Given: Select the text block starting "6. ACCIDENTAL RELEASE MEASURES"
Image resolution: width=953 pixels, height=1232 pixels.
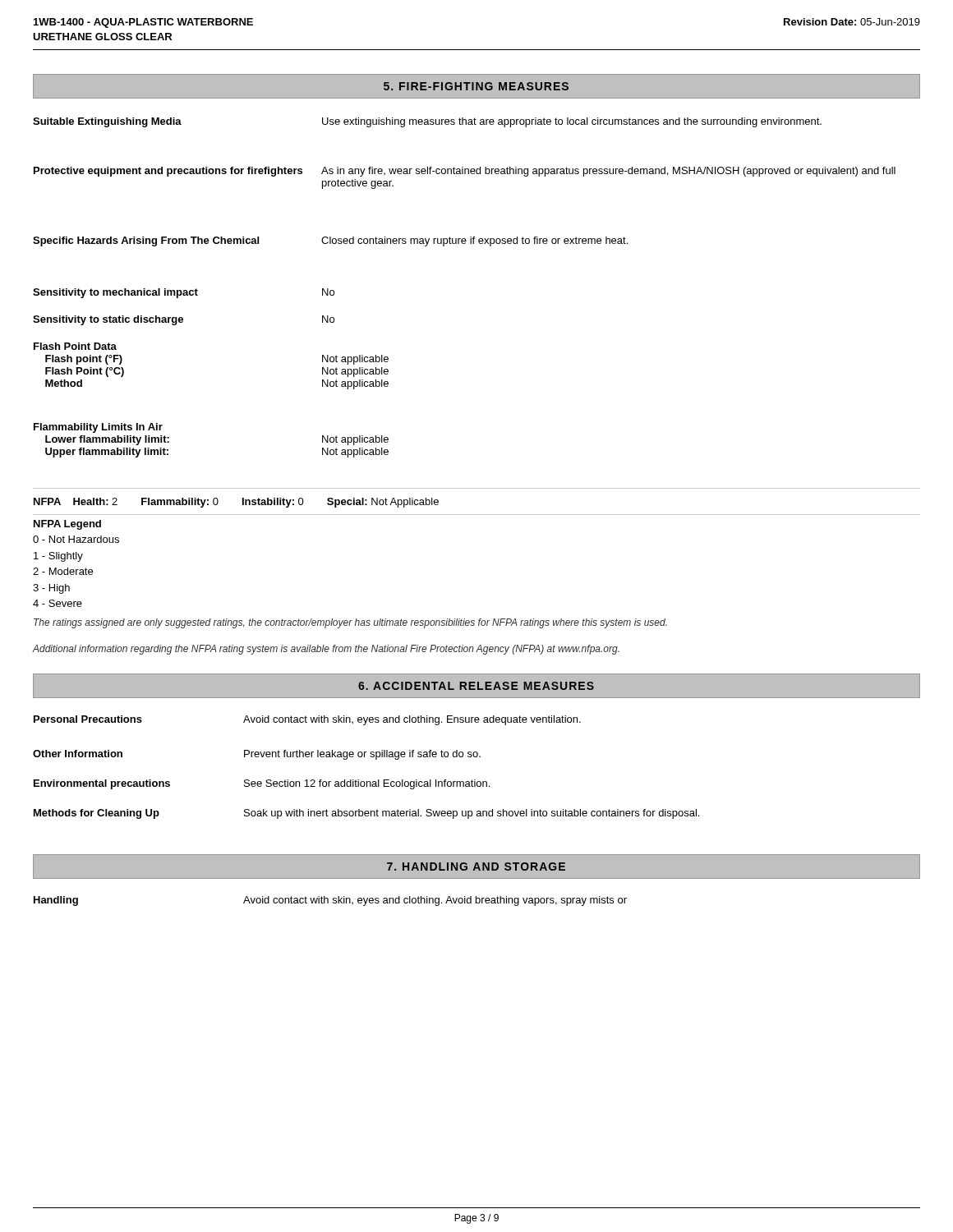Looking at the screenshot, I should click(476, 686).
